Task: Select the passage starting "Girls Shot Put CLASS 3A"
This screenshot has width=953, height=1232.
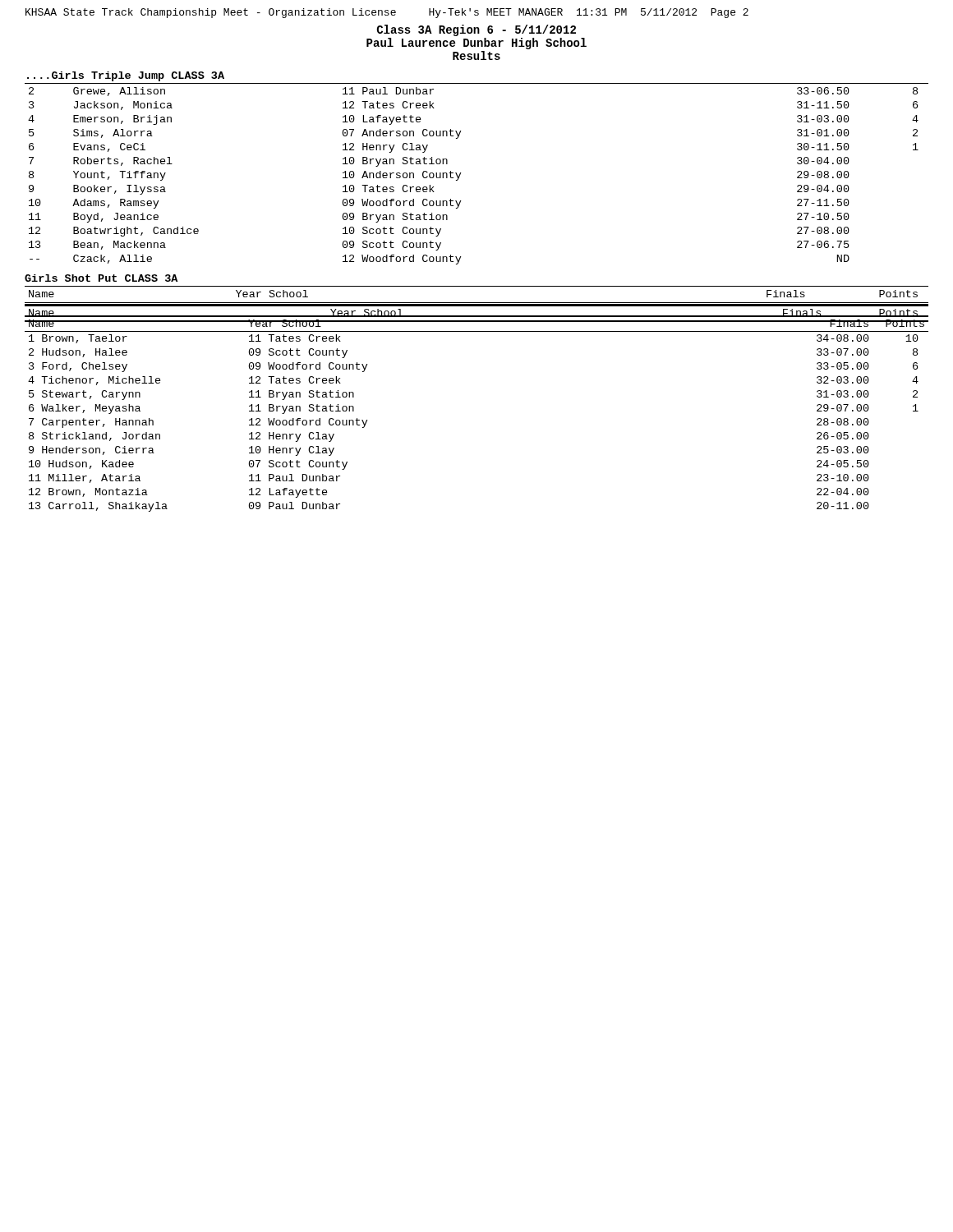Action: pos(101,279)
